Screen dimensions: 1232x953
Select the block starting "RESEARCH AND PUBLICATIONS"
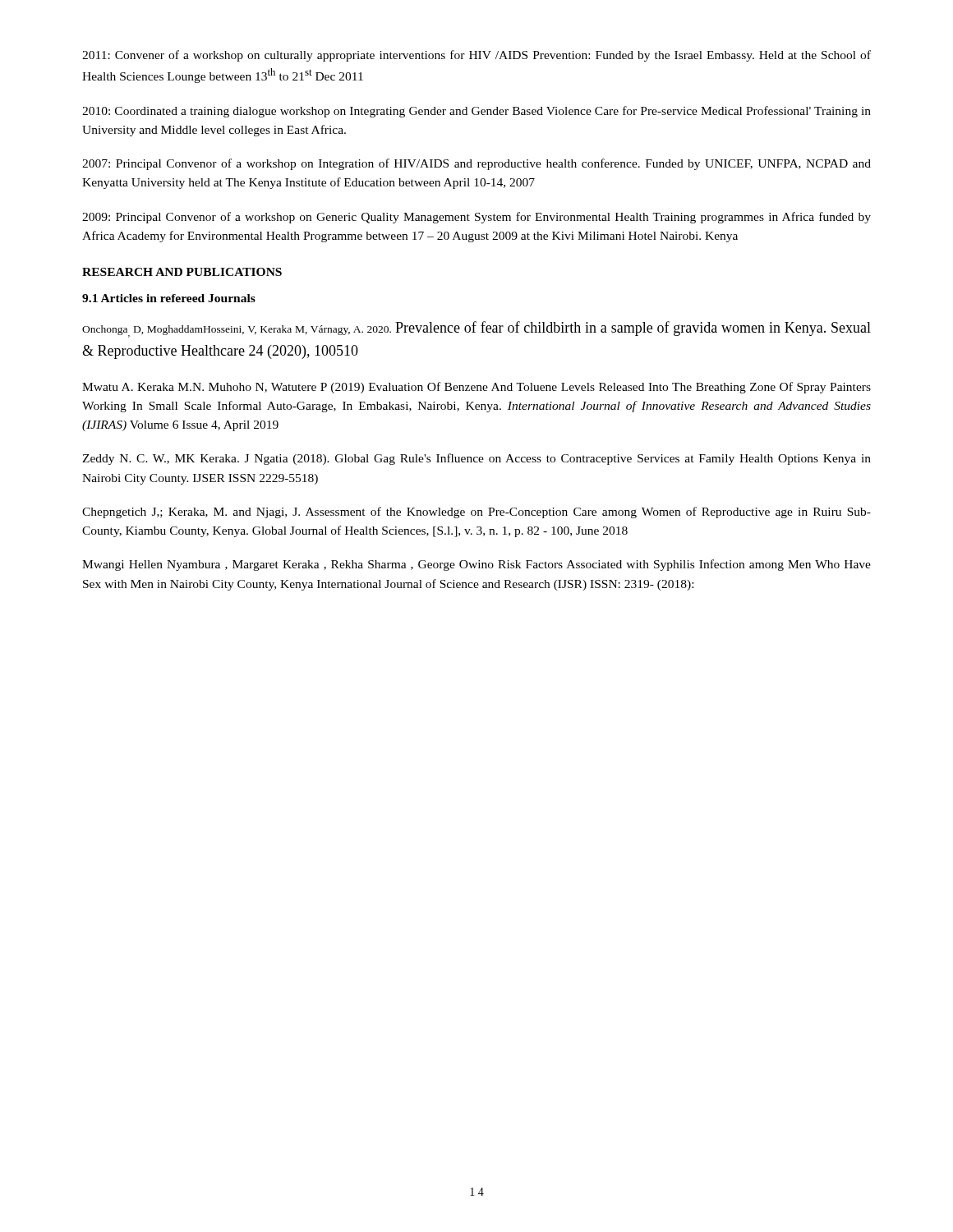[182, 272]
